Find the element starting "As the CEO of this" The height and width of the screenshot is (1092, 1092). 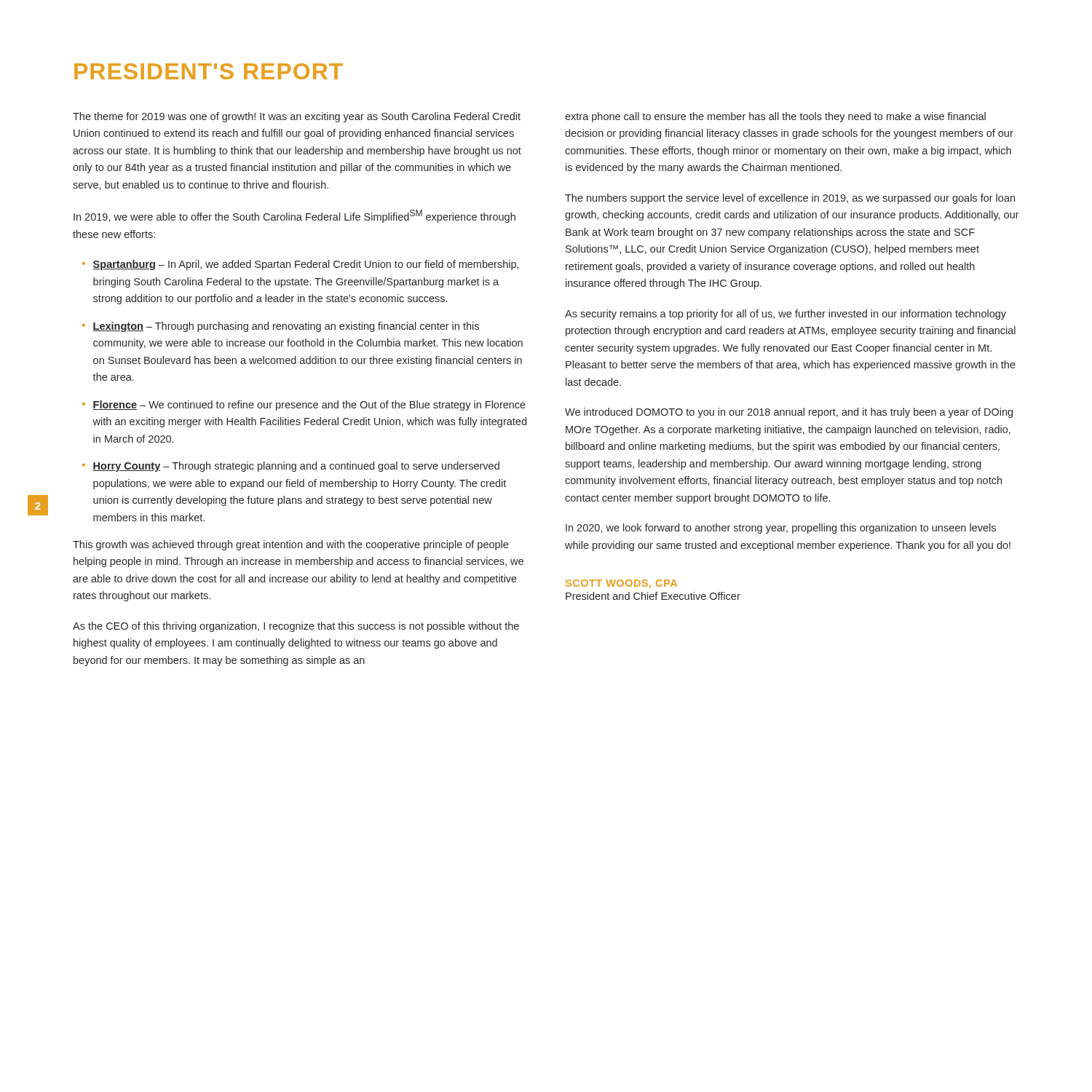pos(296,643)
